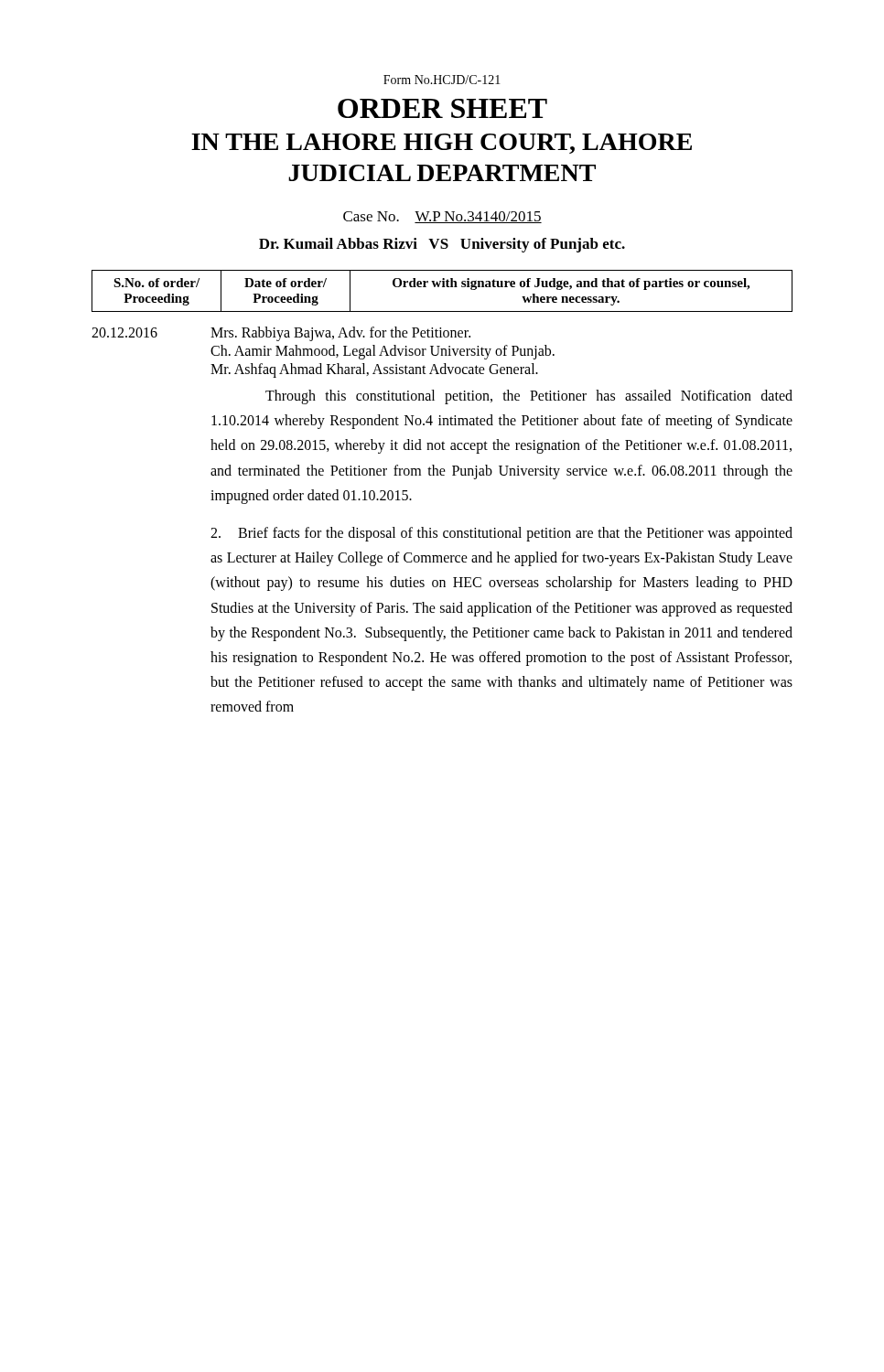Click on the text block with the text "Mrs. Rabbiya Bajwa, Adv."
Screen dimensions: 1372x884
(501, 351)
